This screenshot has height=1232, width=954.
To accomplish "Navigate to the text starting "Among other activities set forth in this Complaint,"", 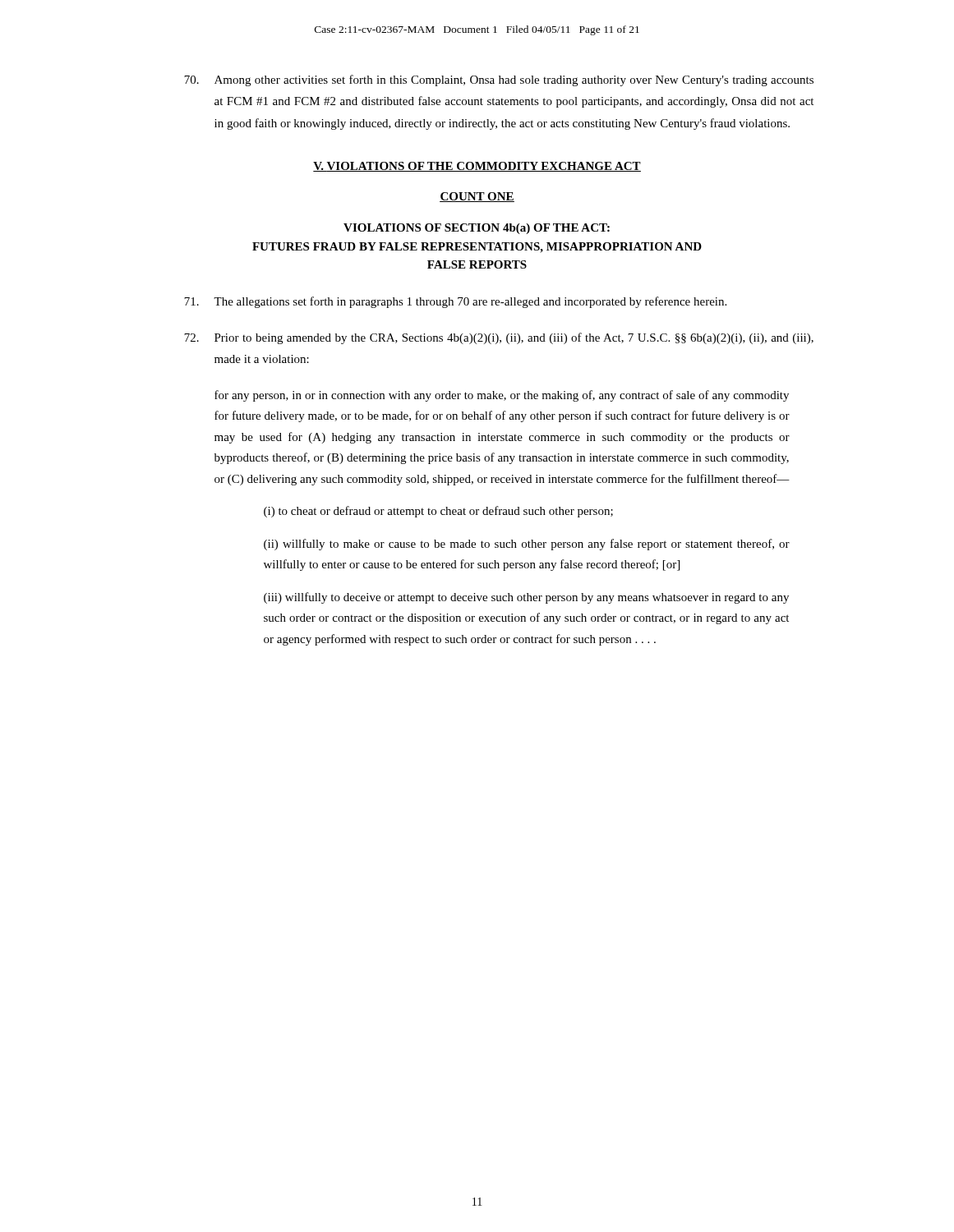I will tap(477, 101).
